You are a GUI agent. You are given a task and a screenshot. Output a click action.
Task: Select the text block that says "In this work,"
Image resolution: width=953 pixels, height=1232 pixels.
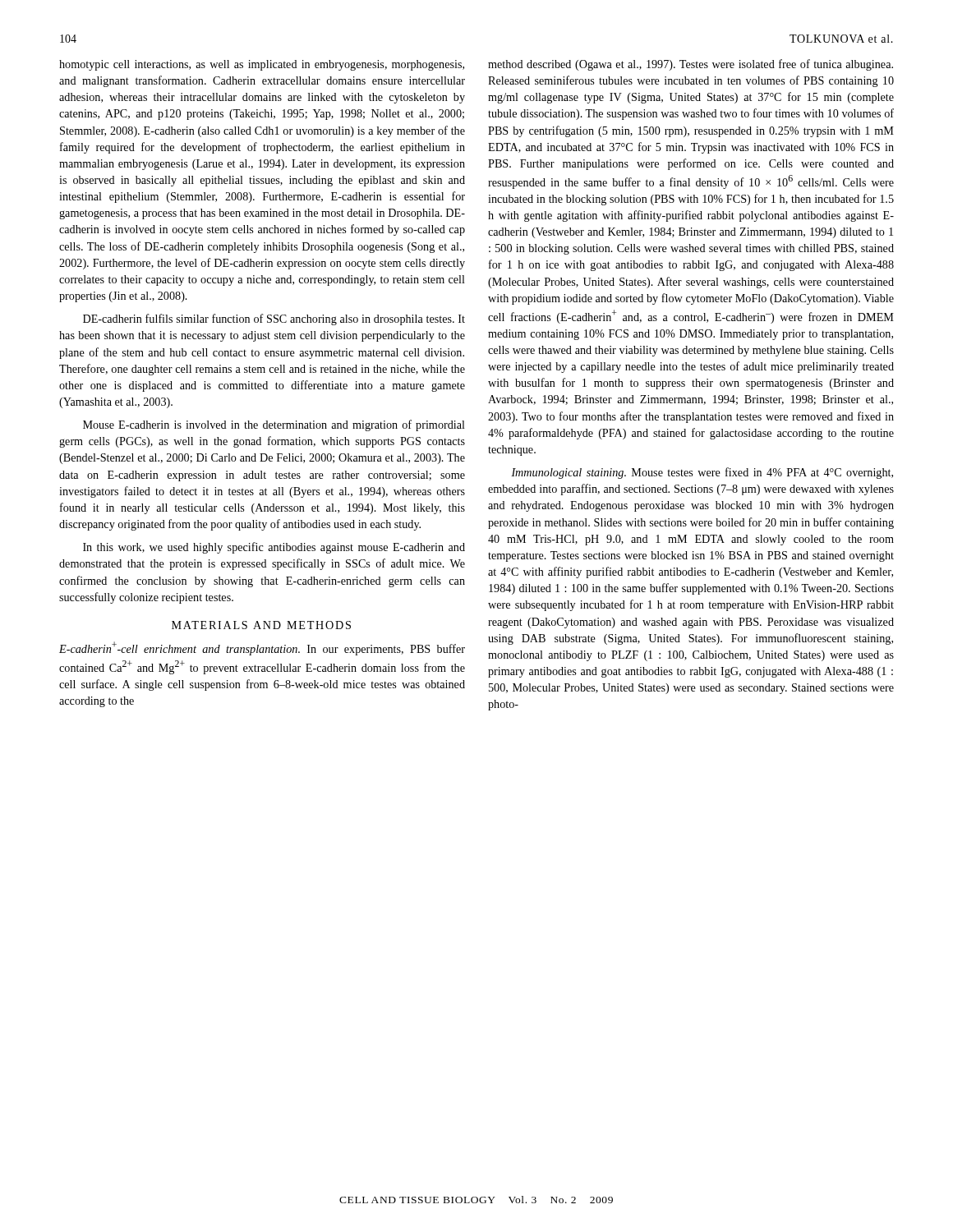tap(262, 572)
